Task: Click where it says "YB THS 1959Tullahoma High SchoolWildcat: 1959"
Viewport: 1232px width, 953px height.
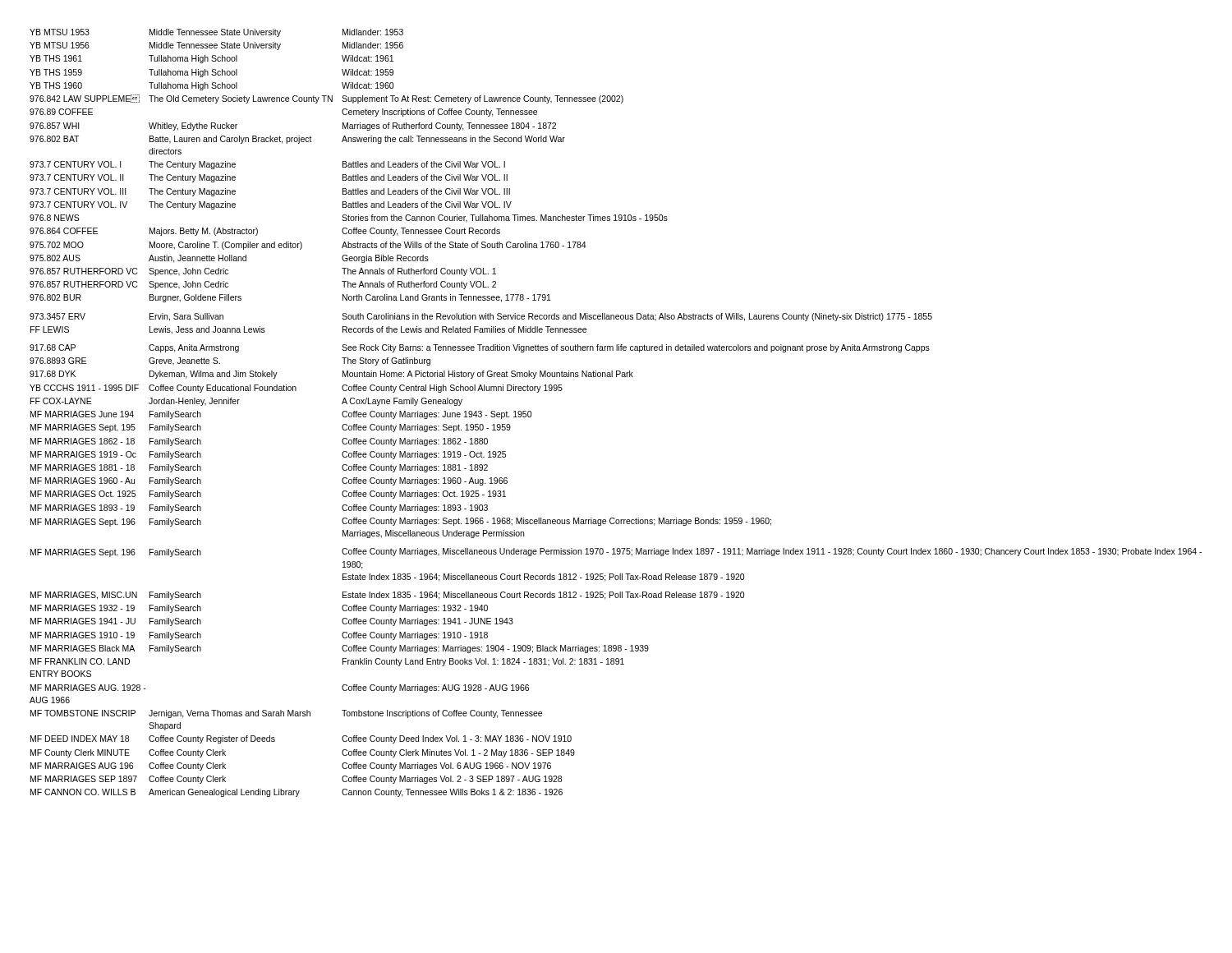Action: 212,73
